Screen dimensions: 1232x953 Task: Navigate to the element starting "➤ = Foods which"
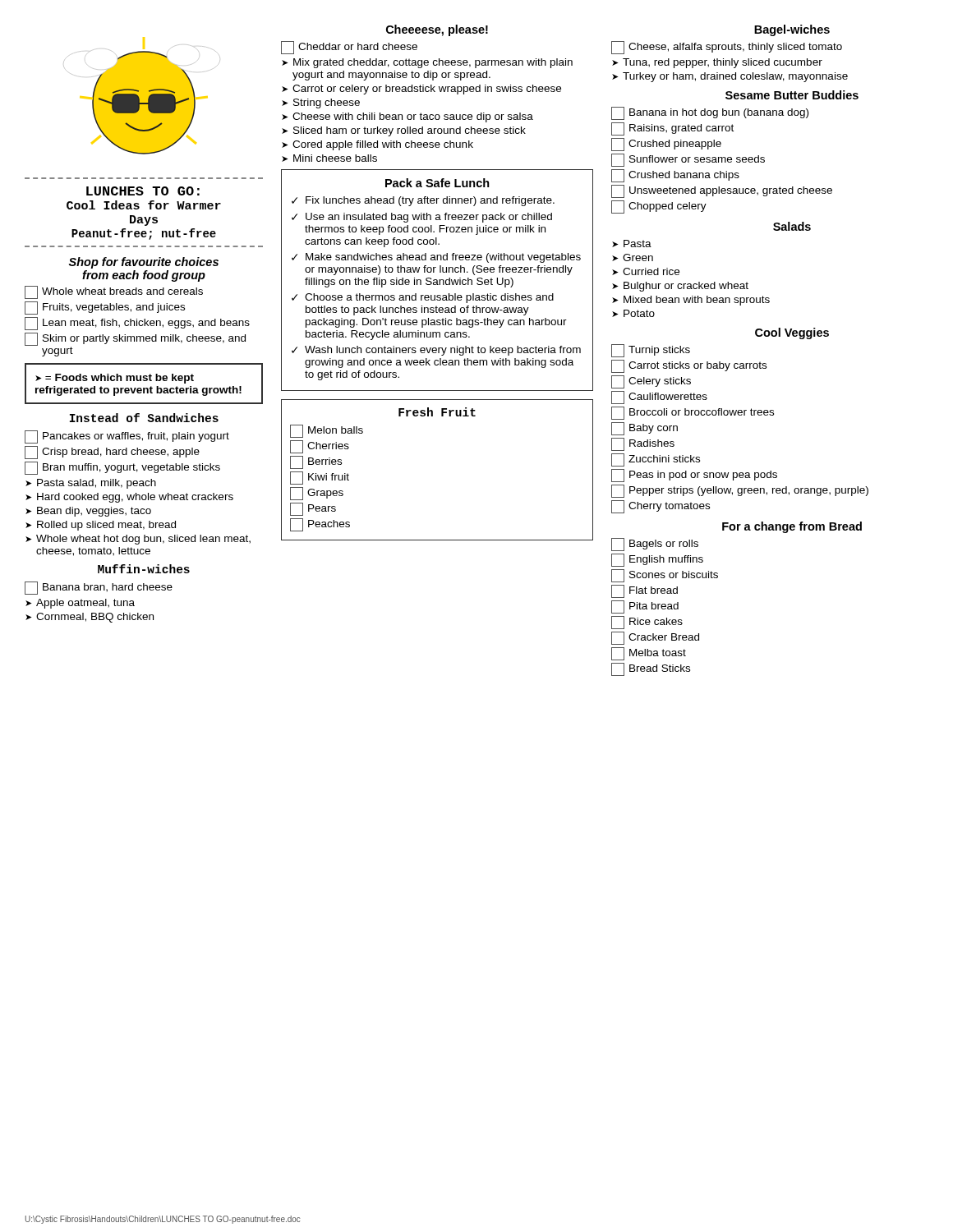(x=138, y=384)
